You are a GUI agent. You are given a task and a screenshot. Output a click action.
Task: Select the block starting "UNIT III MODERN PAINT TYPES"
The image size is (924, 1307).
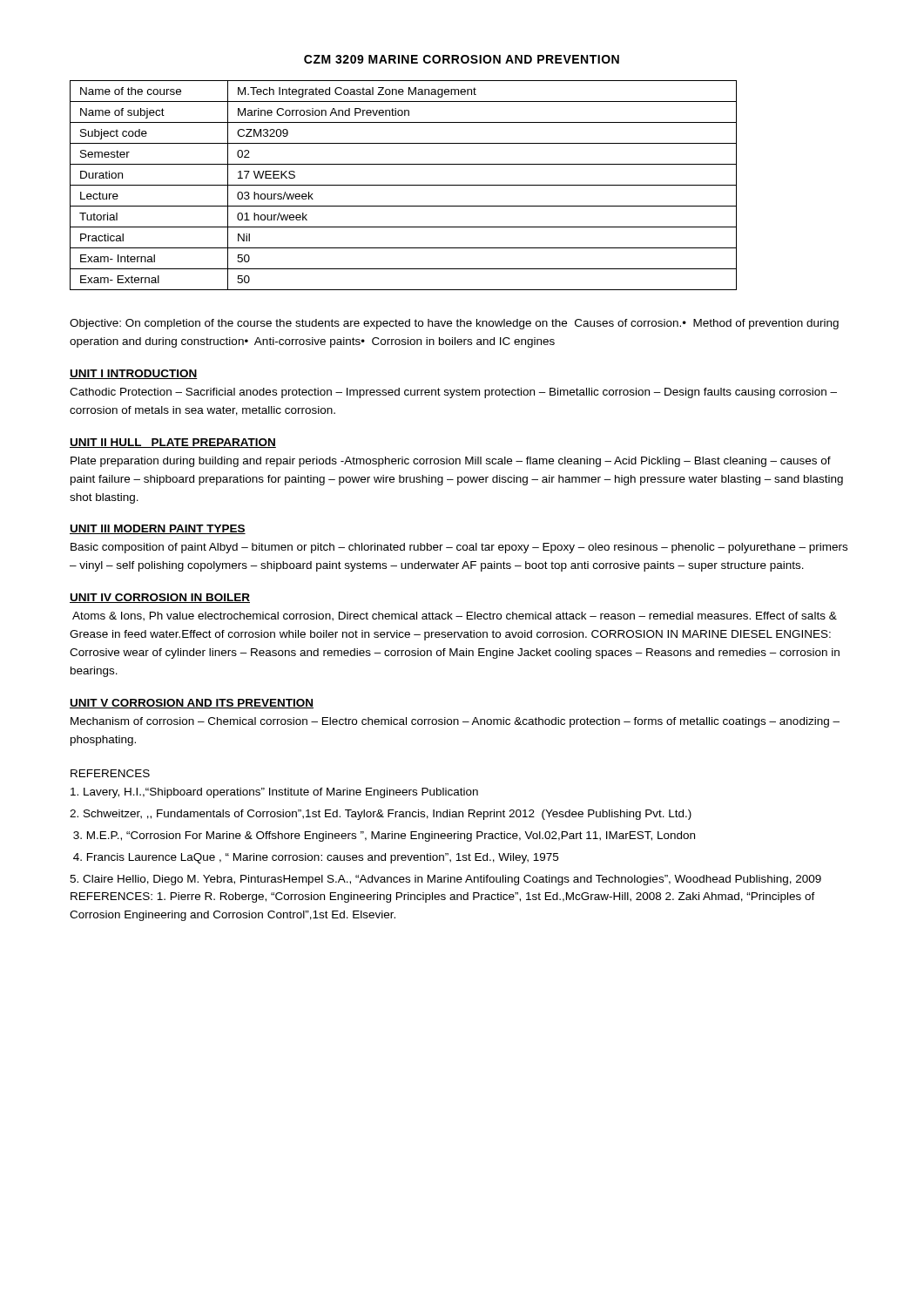point(157,529)
